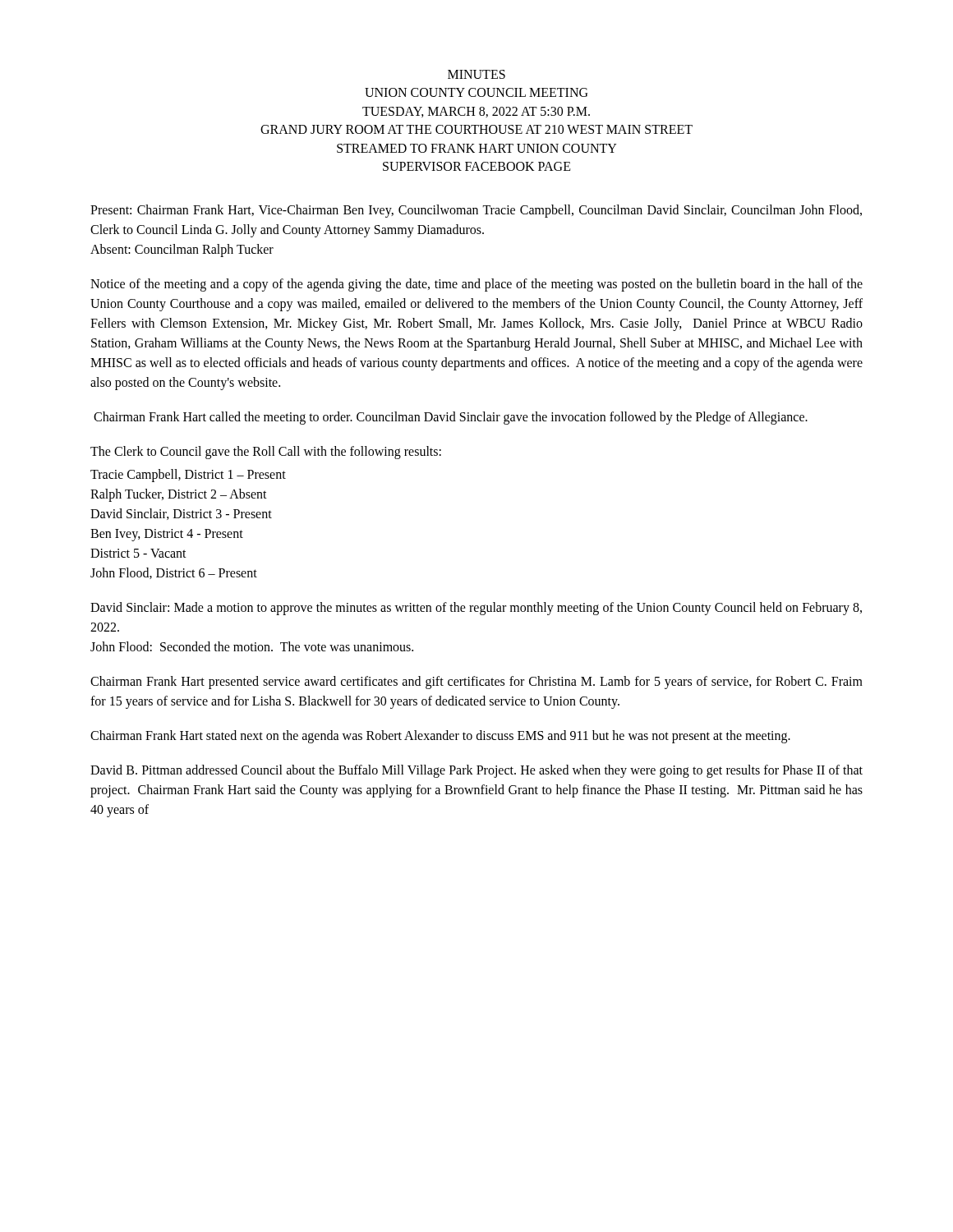
Task: Navigate to the text block starting "David B. Pittman addressed Council about"
Action: click(476, 790)
